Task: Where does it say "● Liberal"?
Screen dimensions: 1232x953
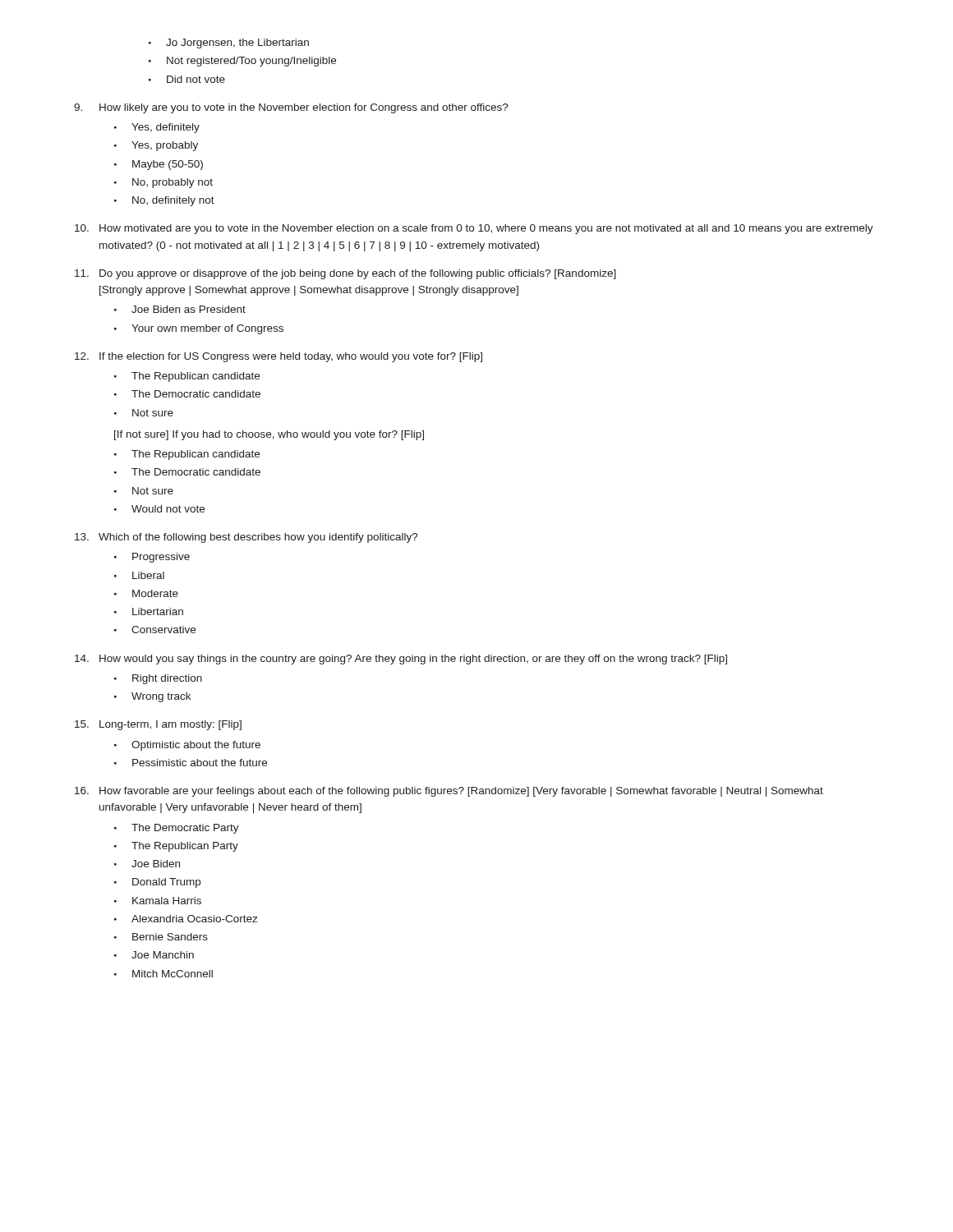Action: click(x=139, y=575)
